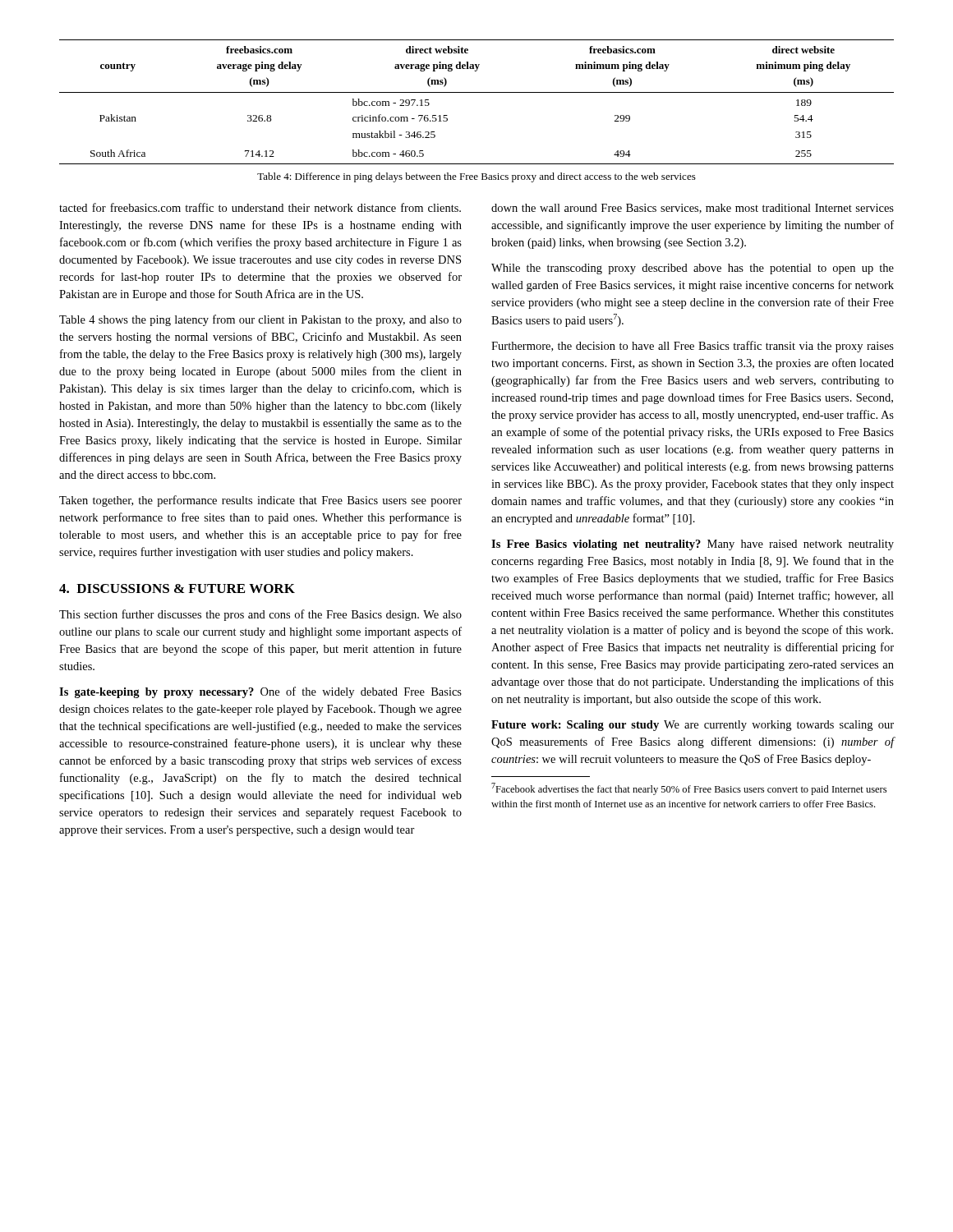Screen dimensions: 1232x953
Task: Where is the passage that starts "Furthermore, the decision"?
Action: (x=693, y=432)
